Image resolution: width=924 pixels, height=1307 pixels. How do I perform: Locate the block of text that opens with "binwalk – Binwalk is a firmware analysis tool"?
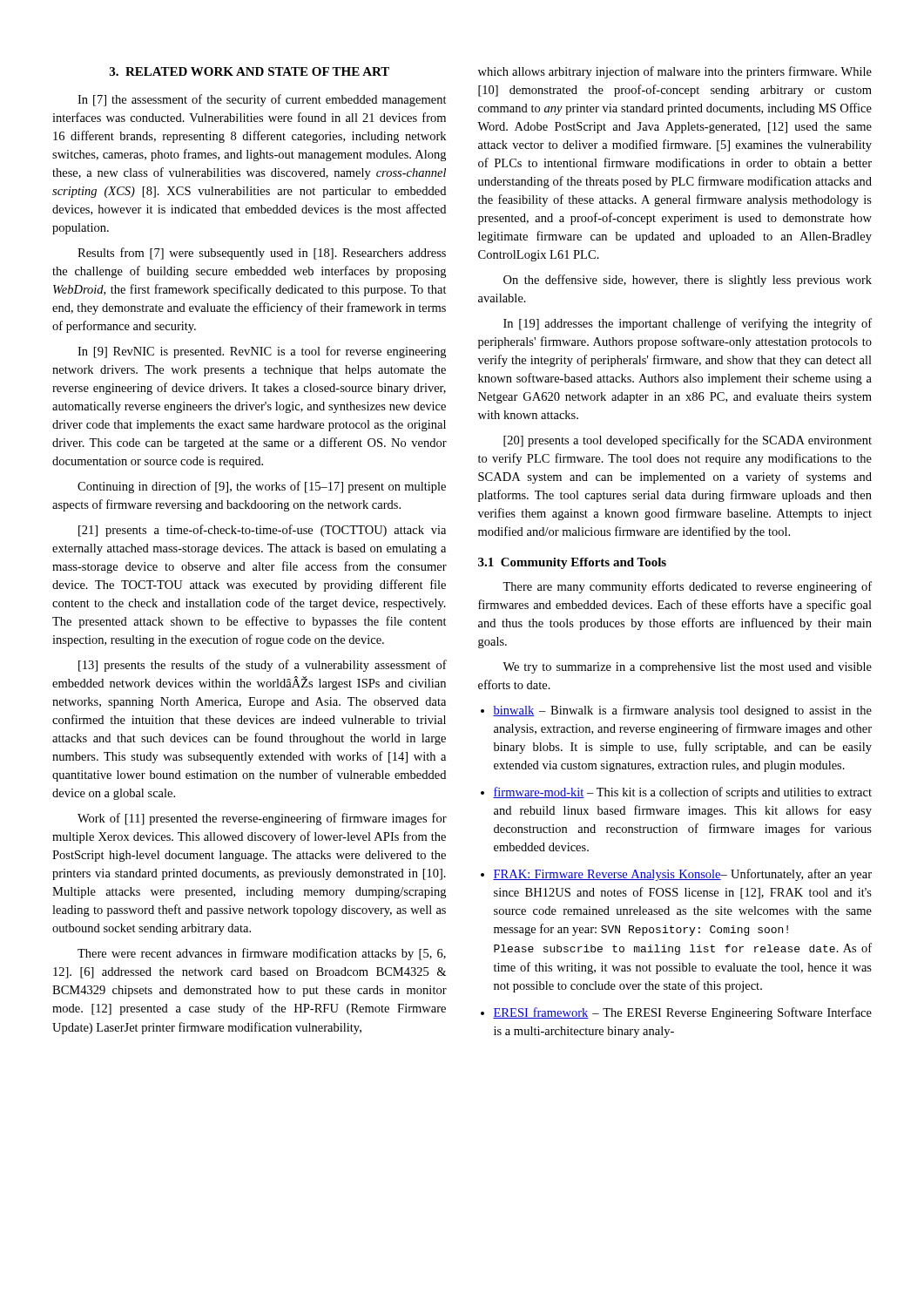click(x=683, y=738)
